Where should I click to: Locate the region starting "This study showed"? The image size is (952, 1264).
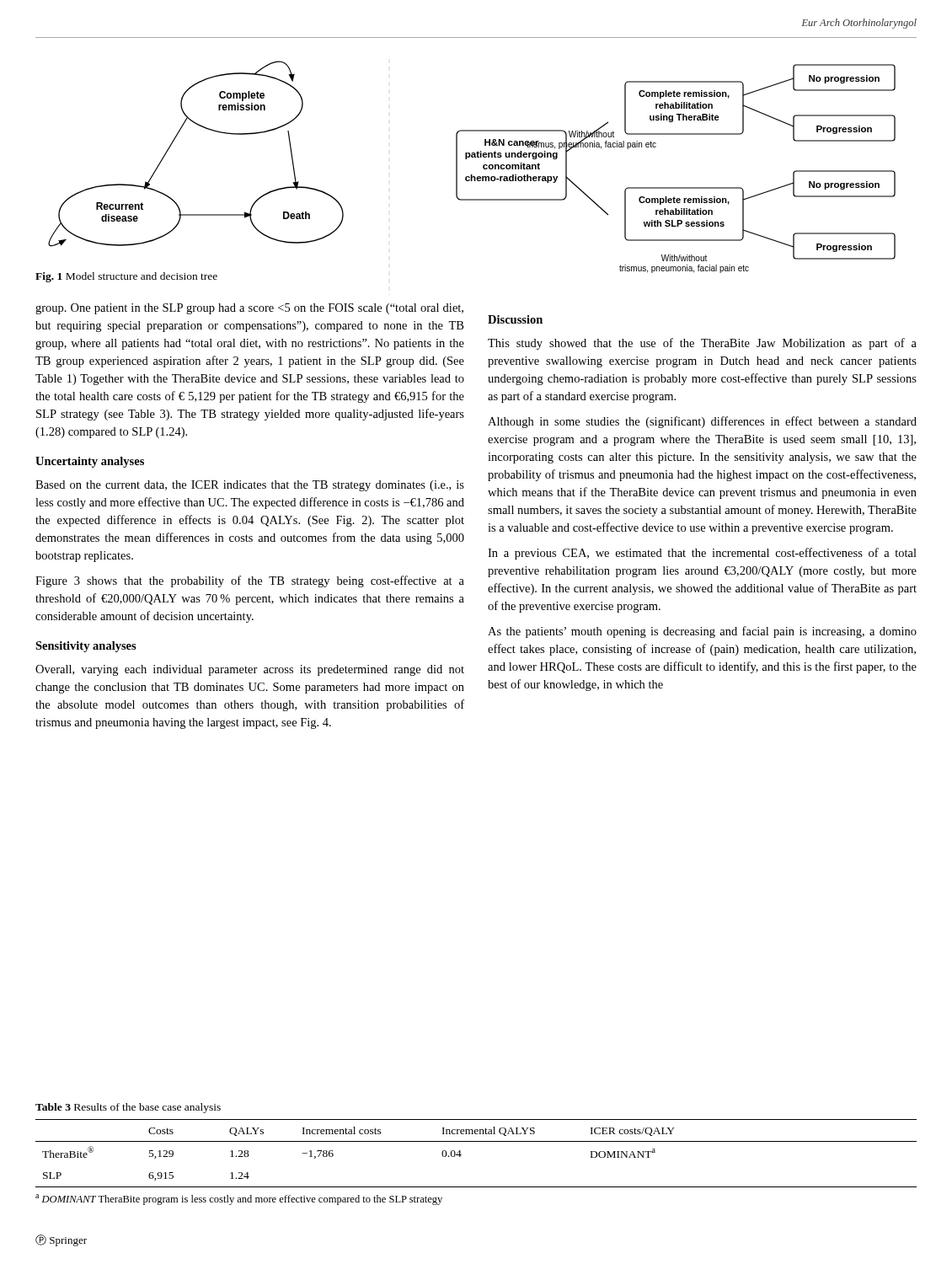pos(702,514)
